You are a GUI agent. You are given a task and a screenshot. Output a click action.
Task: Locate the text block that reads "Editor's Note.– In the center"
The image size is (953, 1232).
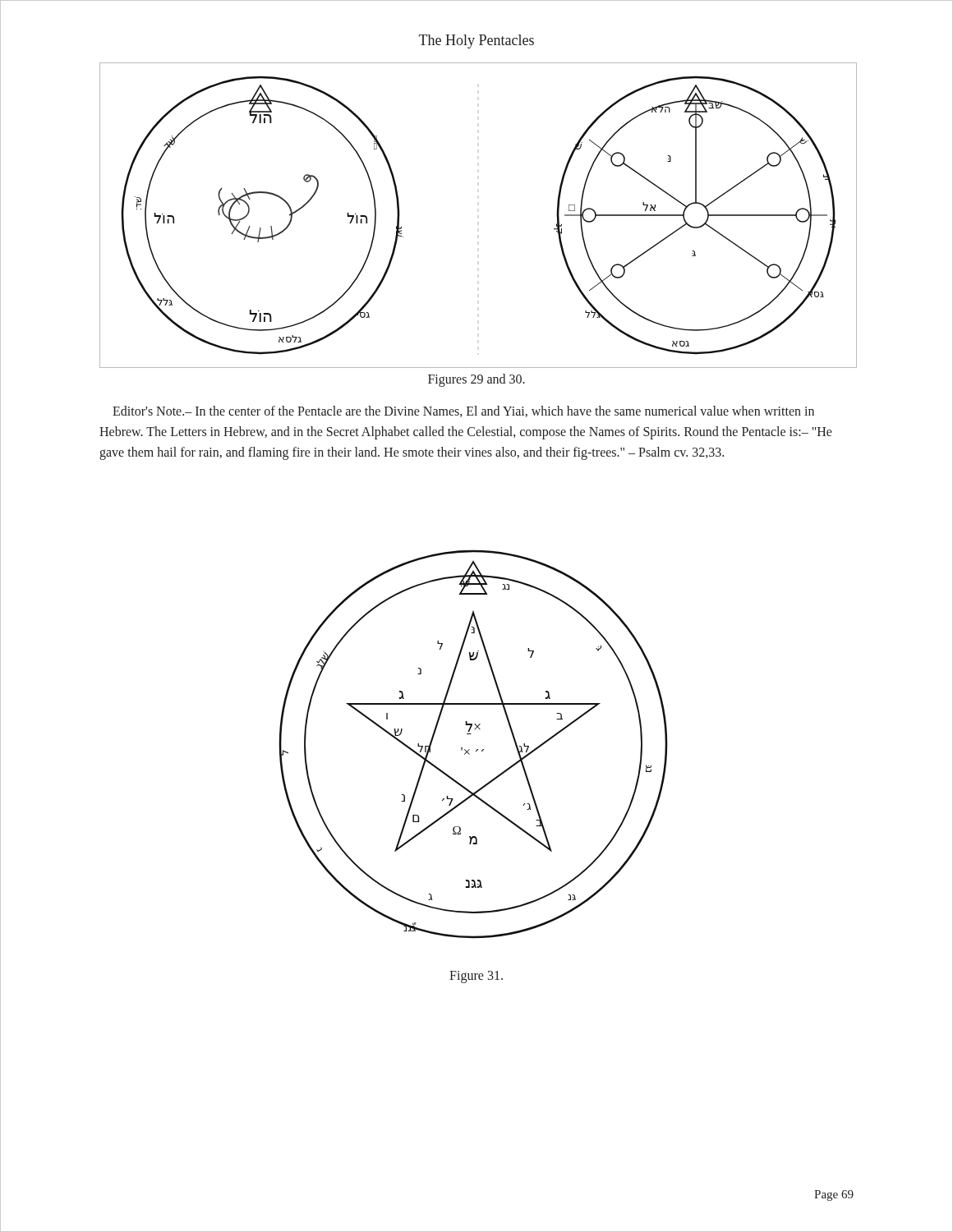(466, 431)
